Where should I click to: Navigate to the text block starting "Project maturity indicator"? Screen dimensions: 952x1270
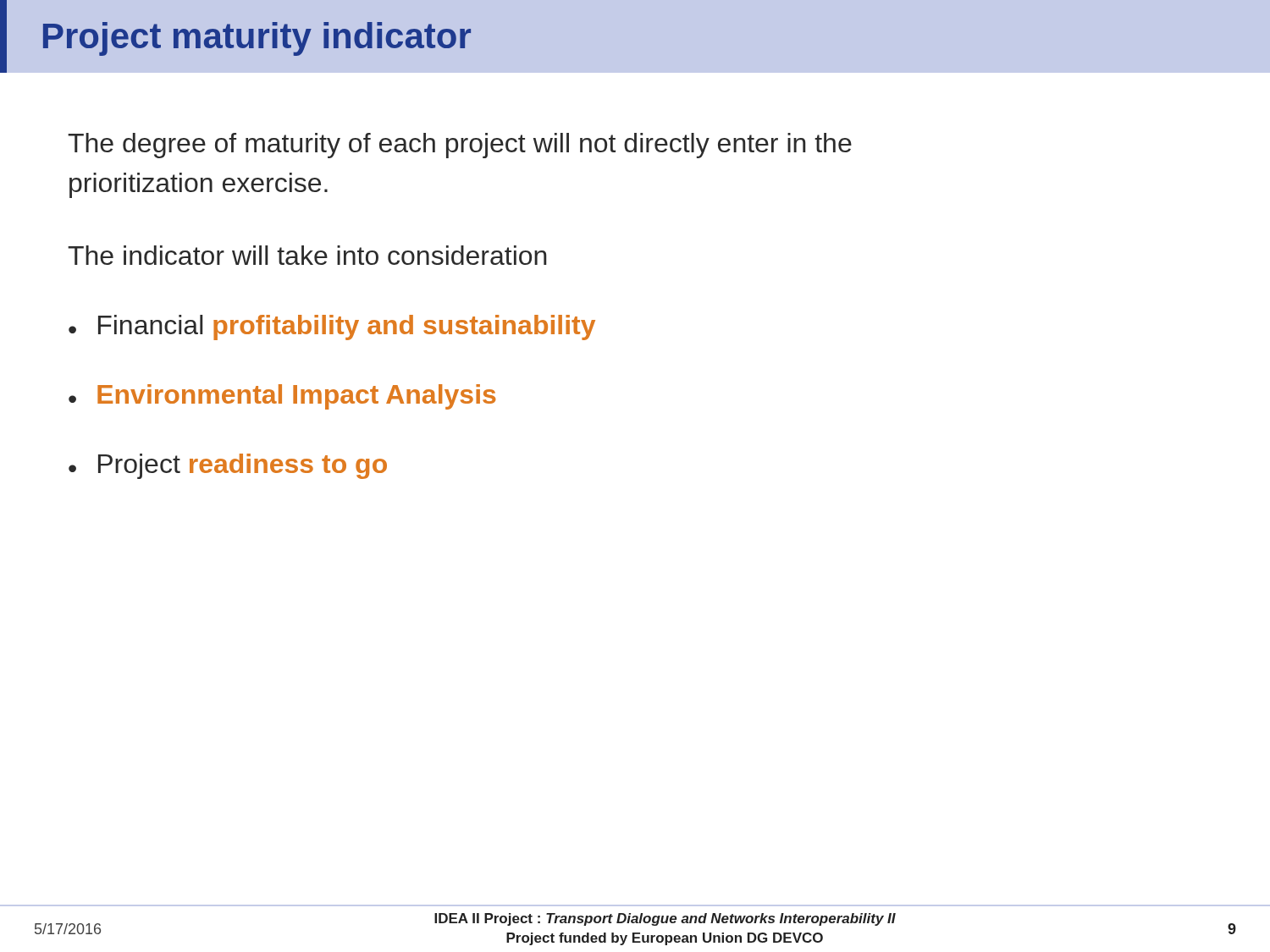[x=256, y=36]
